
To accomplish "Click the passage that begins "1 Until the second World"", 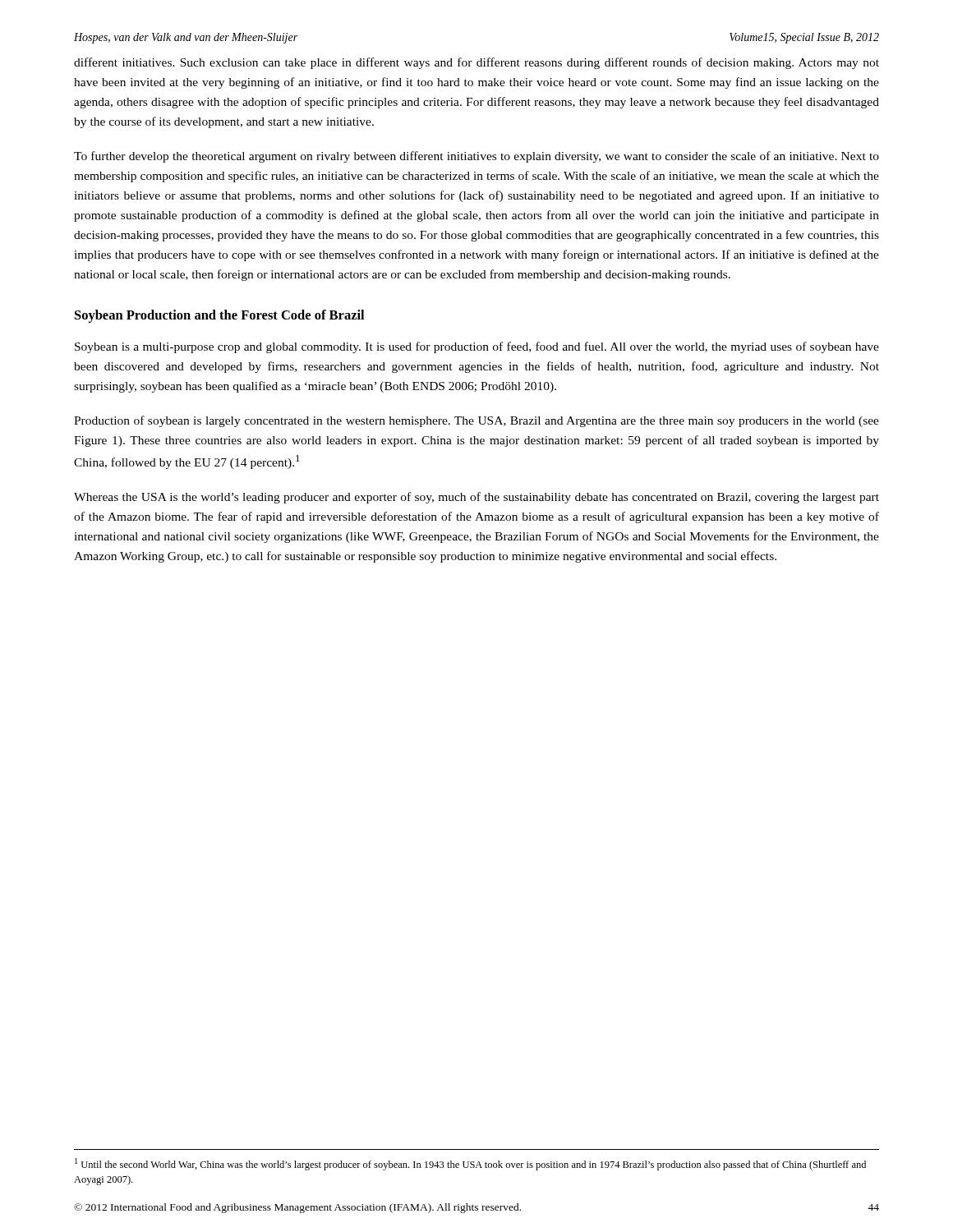I will (x=470, y=1171).
